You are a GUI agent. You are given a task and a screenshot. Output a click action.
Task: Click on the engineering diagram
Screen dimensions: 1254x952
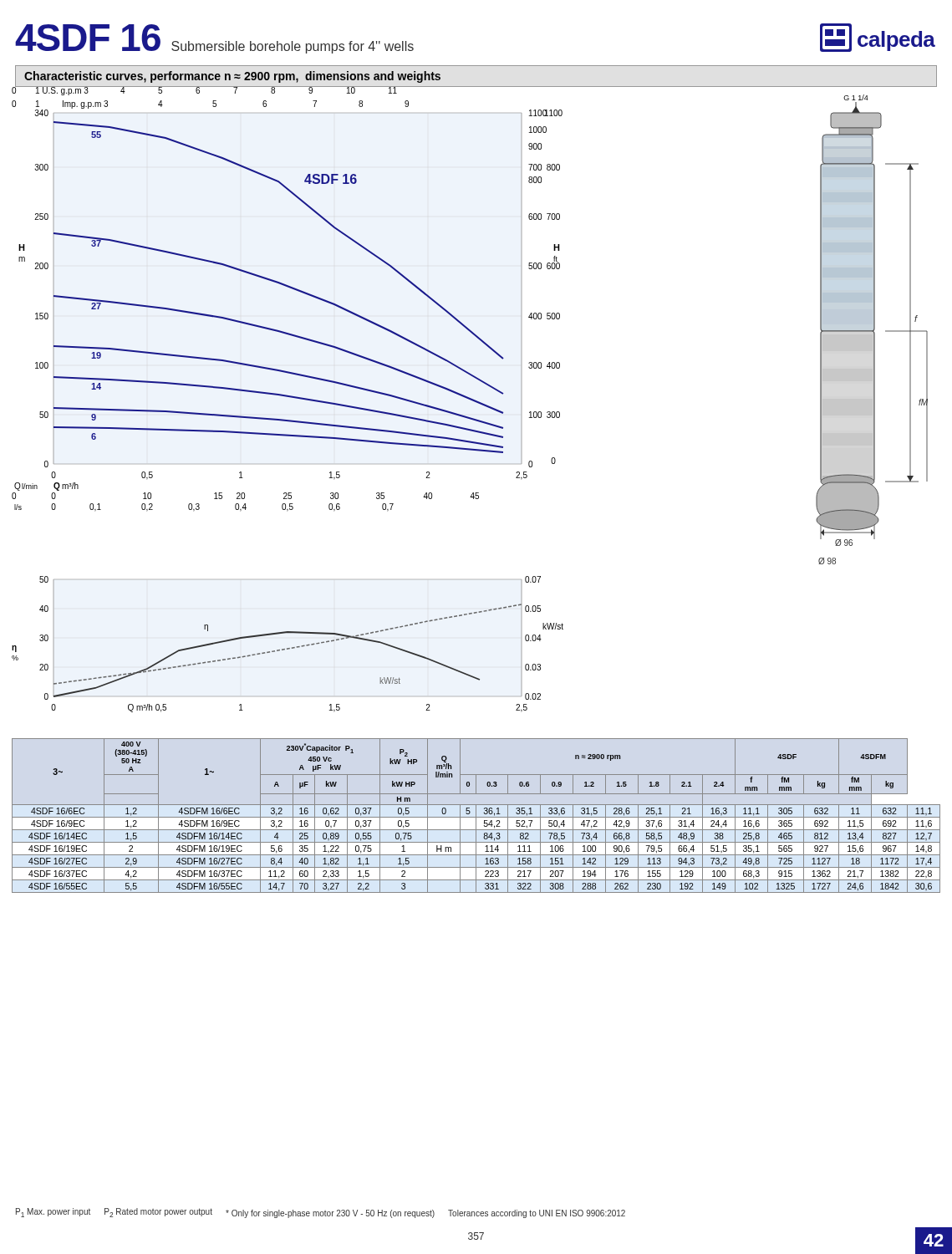coord(848,334)
